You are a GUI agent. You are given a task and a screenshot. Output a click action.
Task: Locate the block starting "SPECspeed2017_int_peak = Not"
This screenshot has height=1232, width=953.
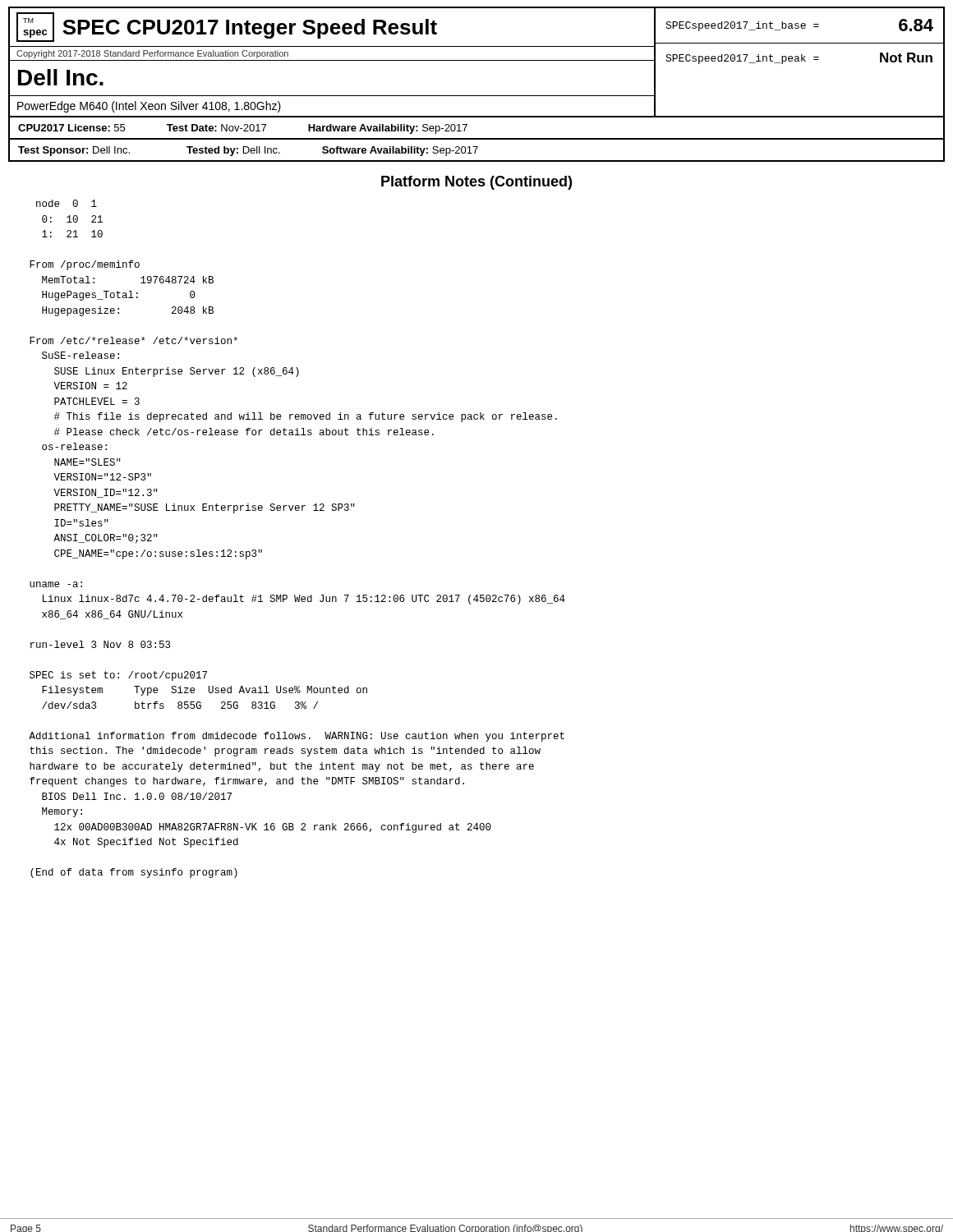(x=799, y=58)
